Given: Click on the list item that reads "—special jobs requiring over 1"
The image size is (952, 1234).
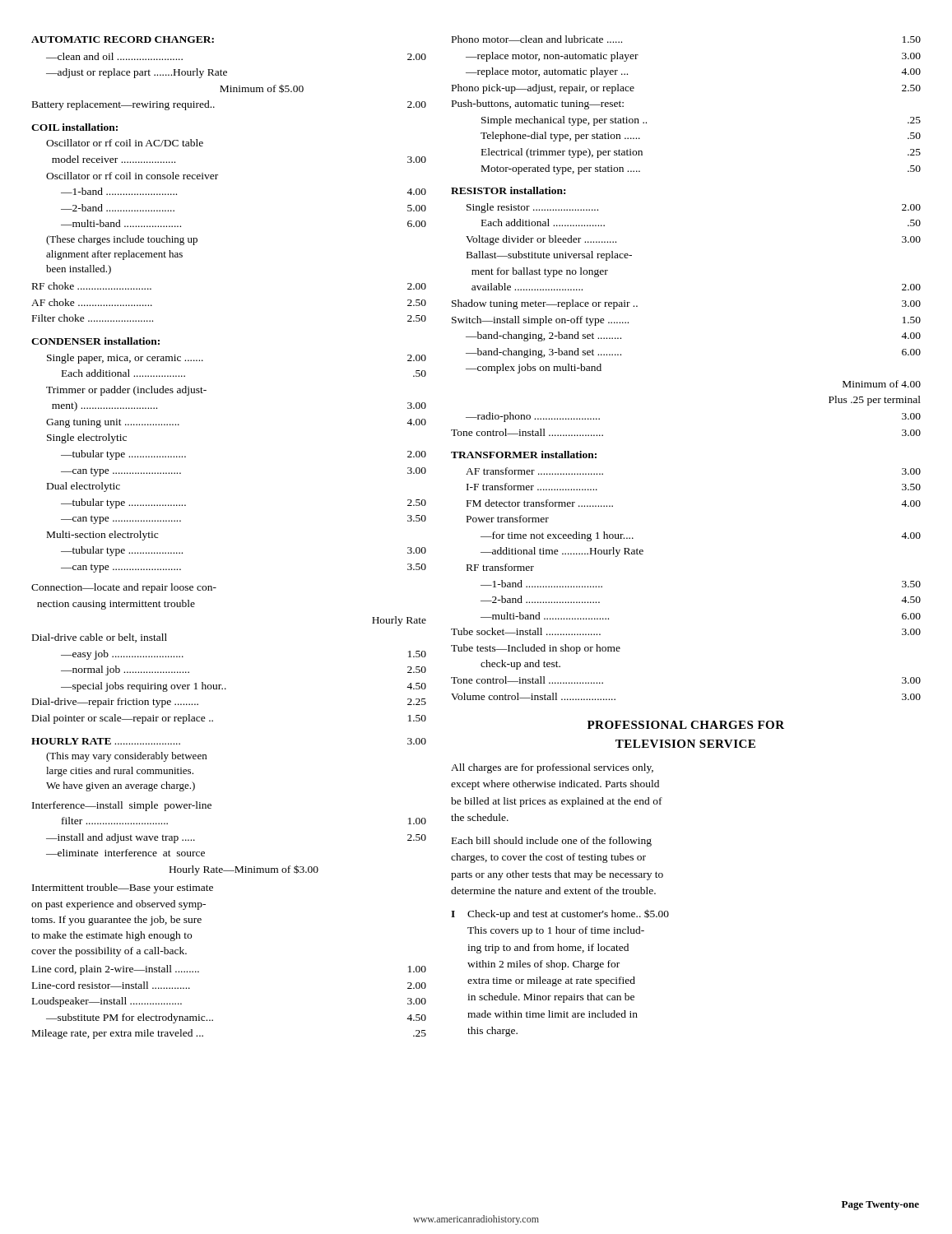Looking at the screenshot, I should 143,687.
